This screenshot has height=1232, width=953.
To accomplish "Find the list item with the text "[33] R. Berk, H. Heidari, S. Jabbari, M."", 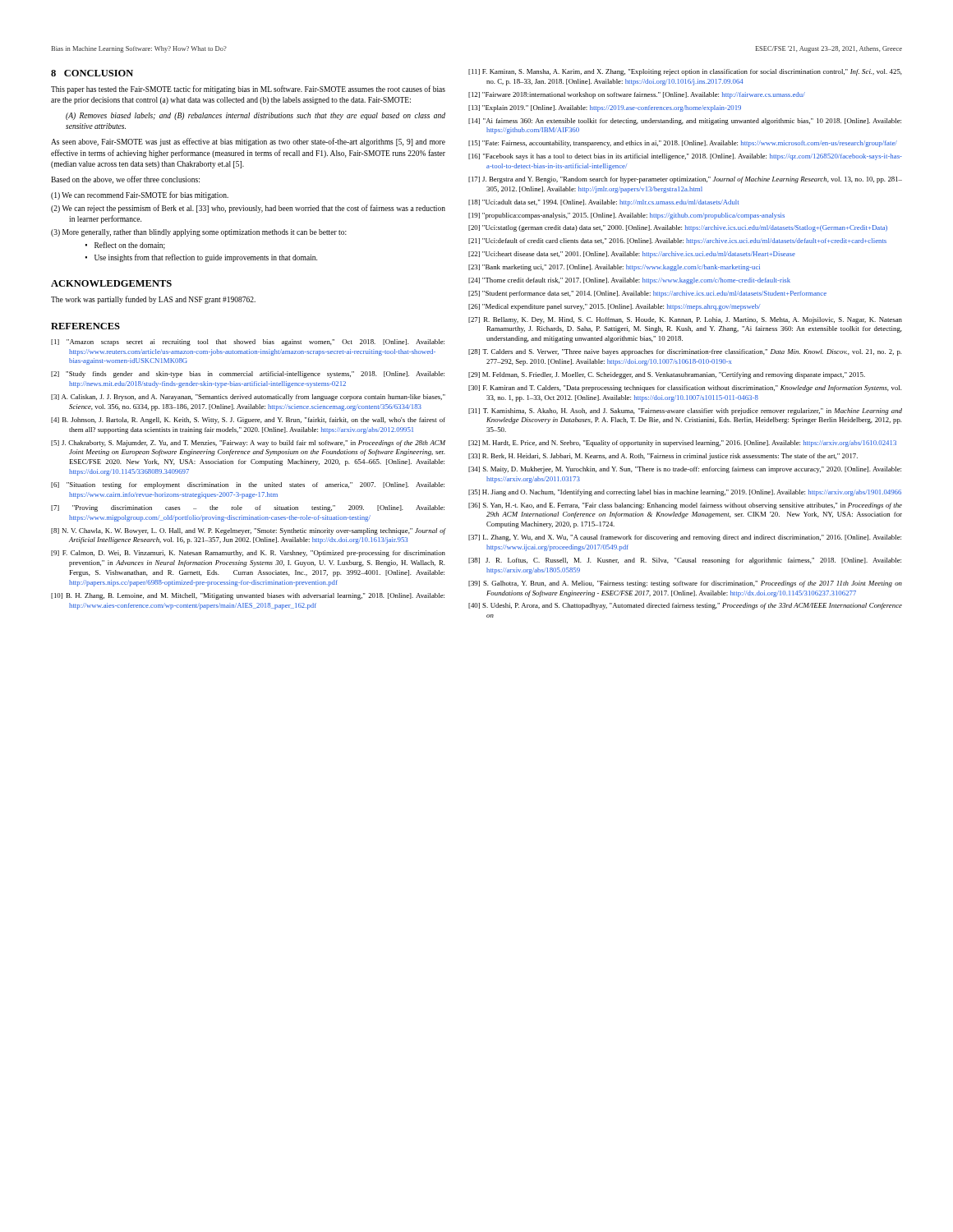I will 663,456.
